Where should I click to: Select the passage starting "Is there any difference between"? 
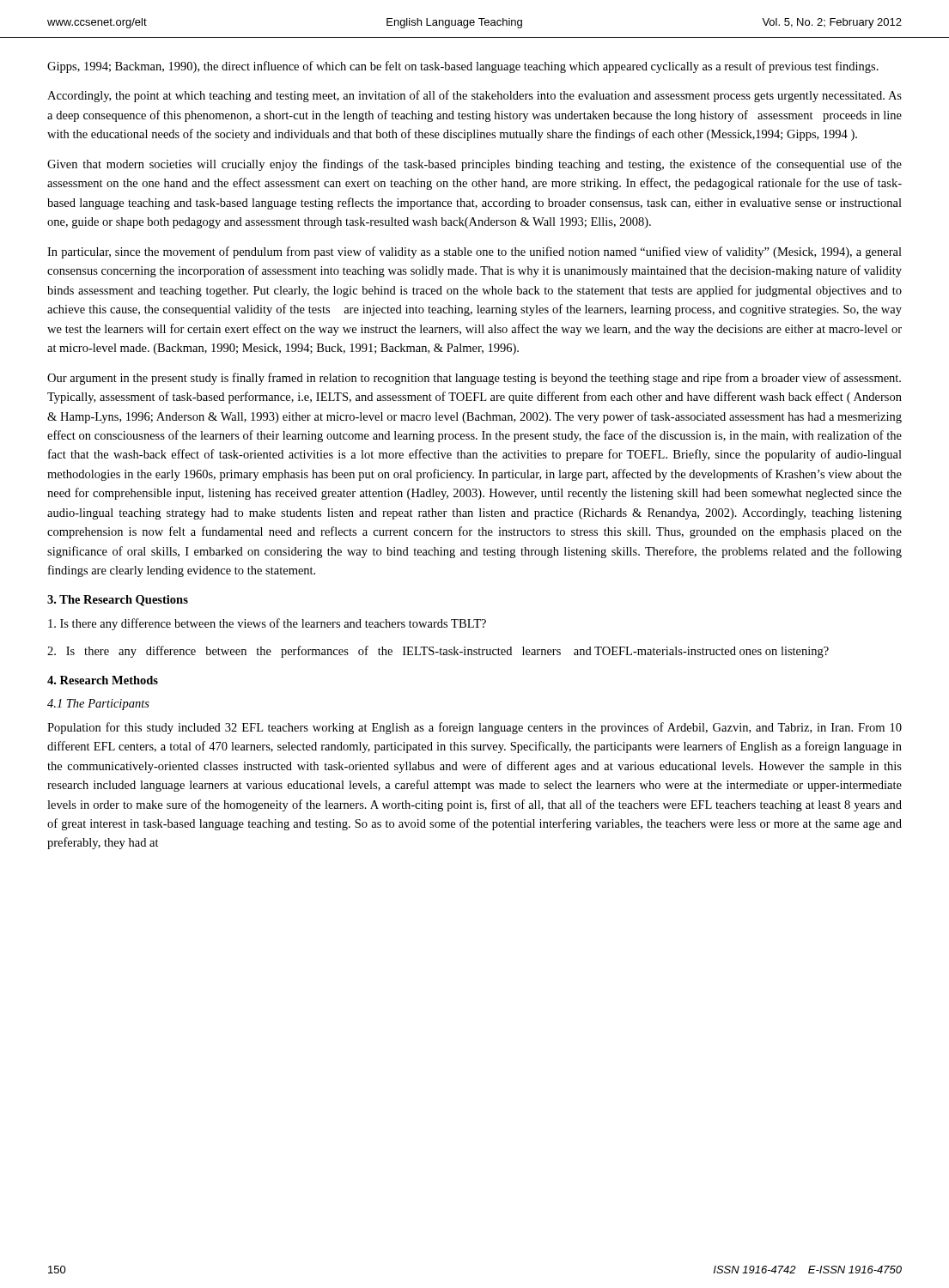474,623
